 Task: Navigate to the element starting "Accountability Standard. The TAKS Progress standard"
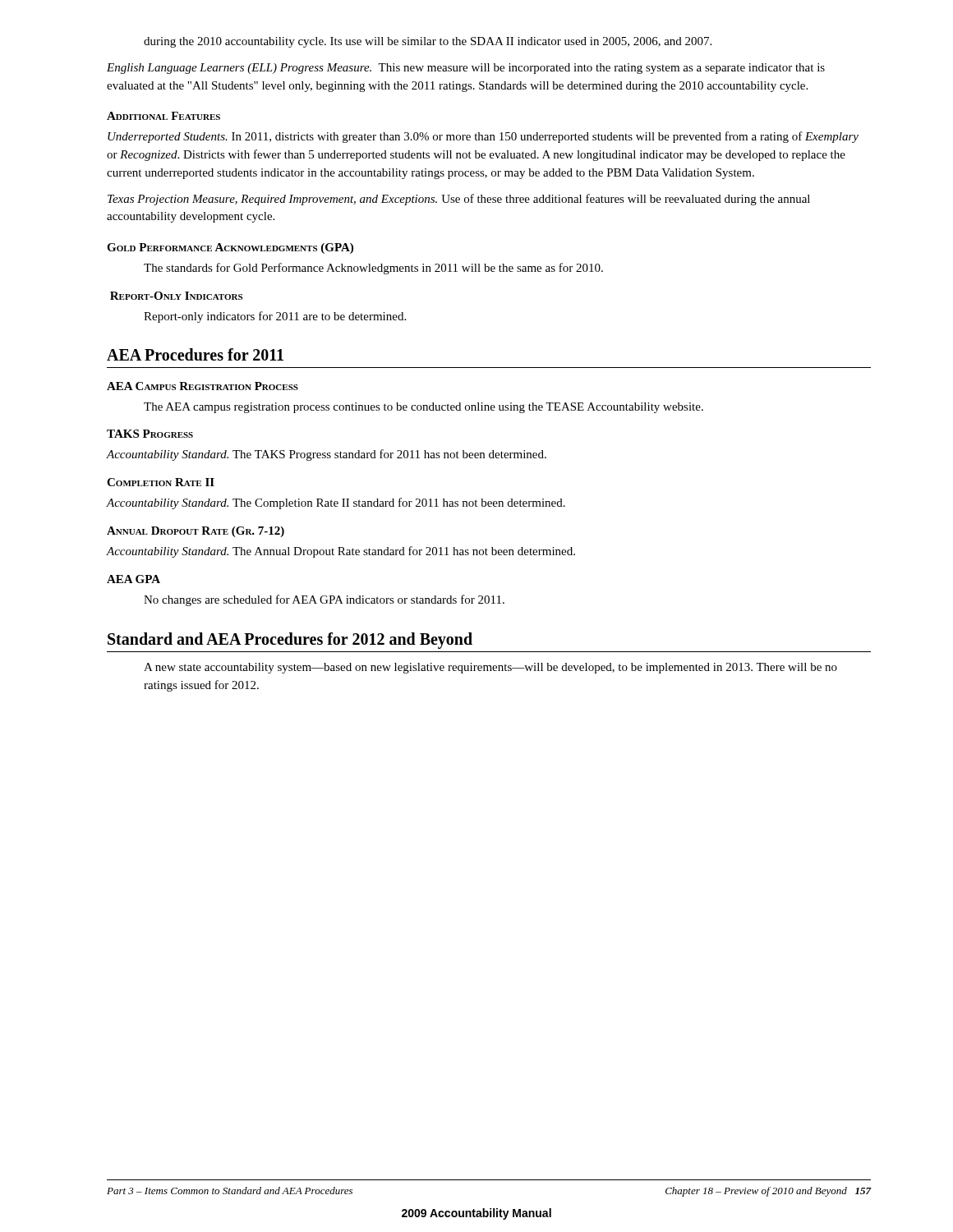click(327, 454)
